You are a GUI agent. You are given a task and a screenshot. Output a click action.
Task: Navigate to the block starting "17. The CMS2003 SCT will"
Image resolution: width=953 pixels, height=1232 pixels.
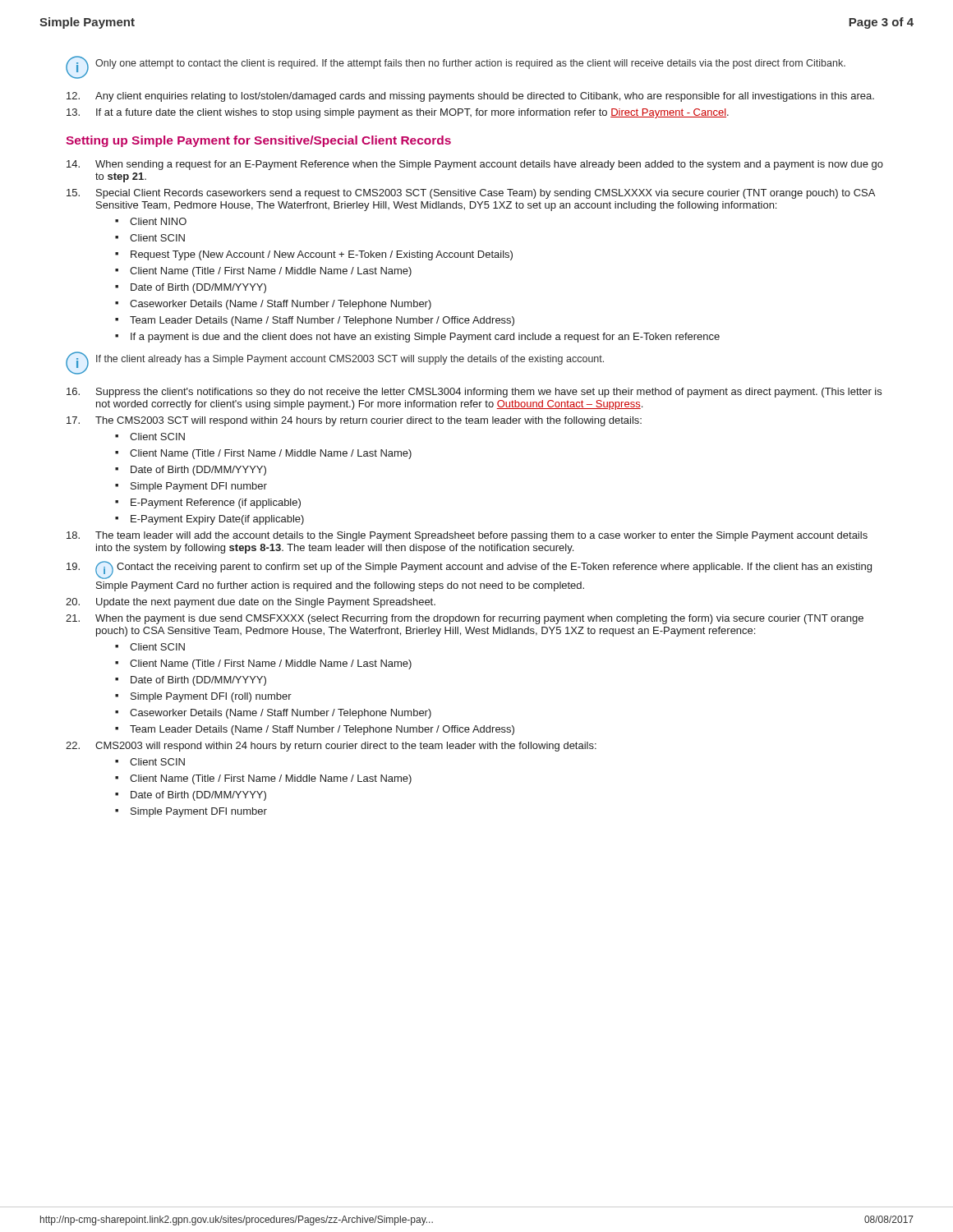(x=476, y=420)
